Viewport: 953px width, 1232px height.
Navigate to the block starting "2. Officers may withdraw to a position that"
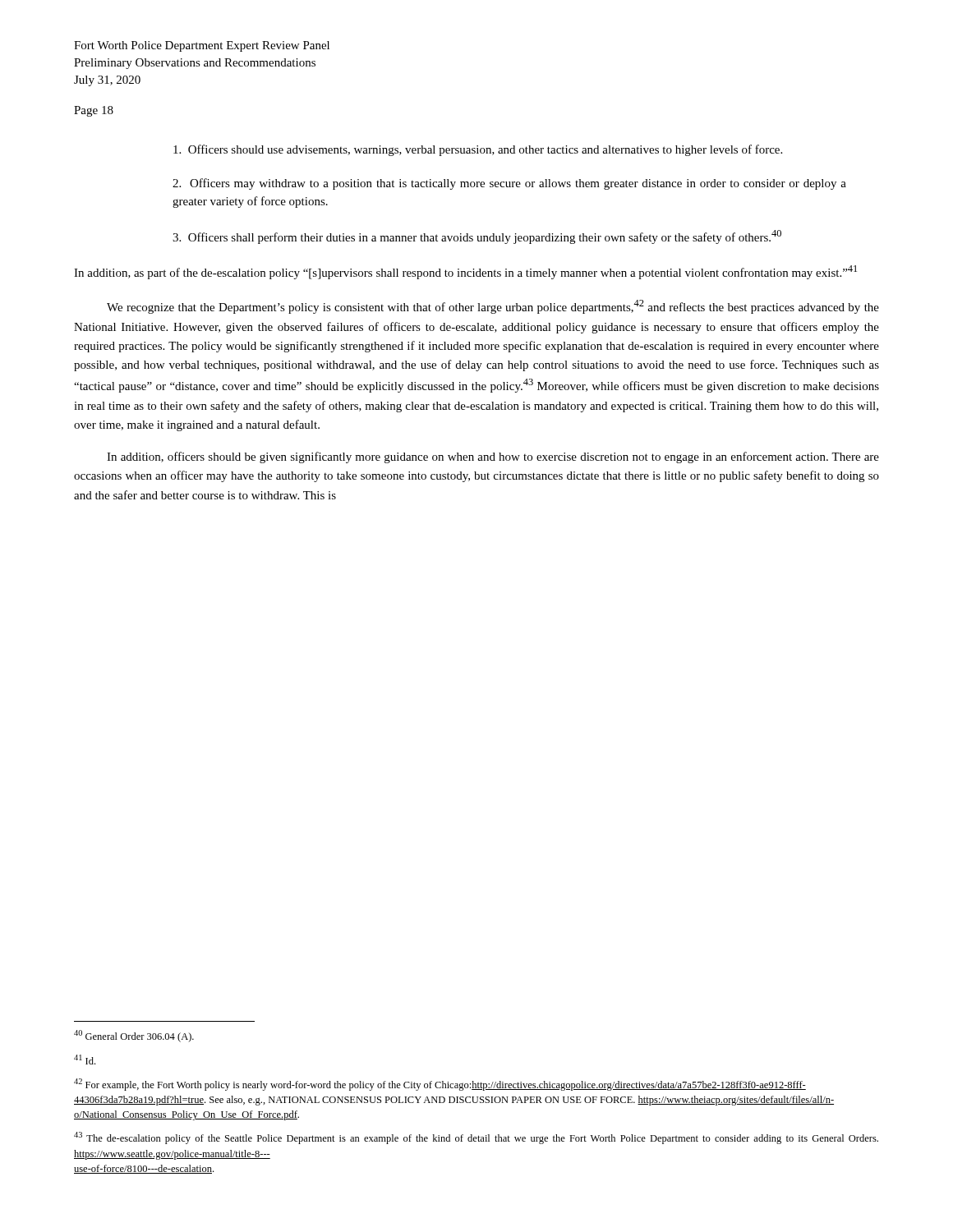(x=509, y=192)
